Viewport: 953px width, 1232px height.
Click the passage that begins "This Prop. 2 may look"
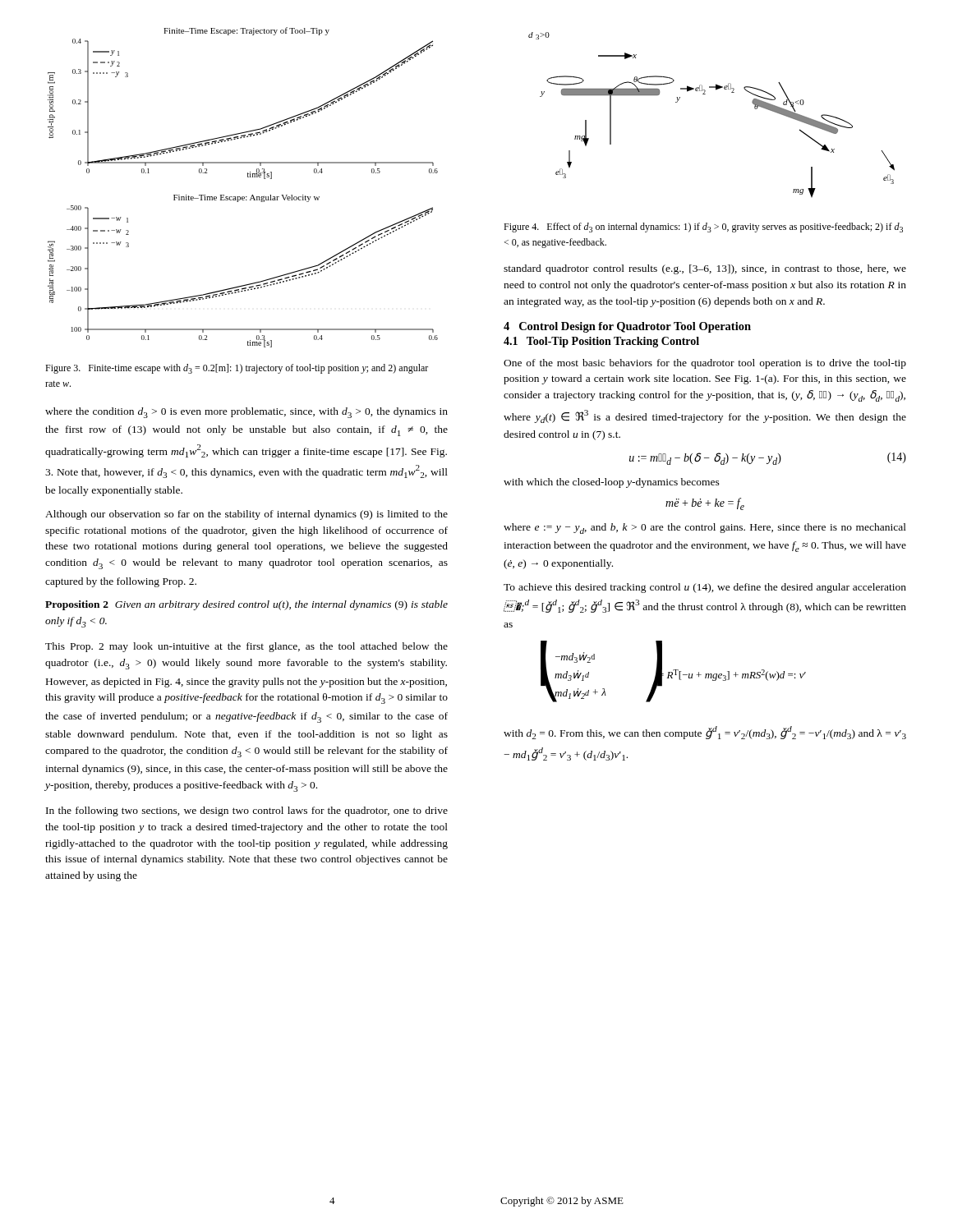pyautogui.click(x=246, y=717)
